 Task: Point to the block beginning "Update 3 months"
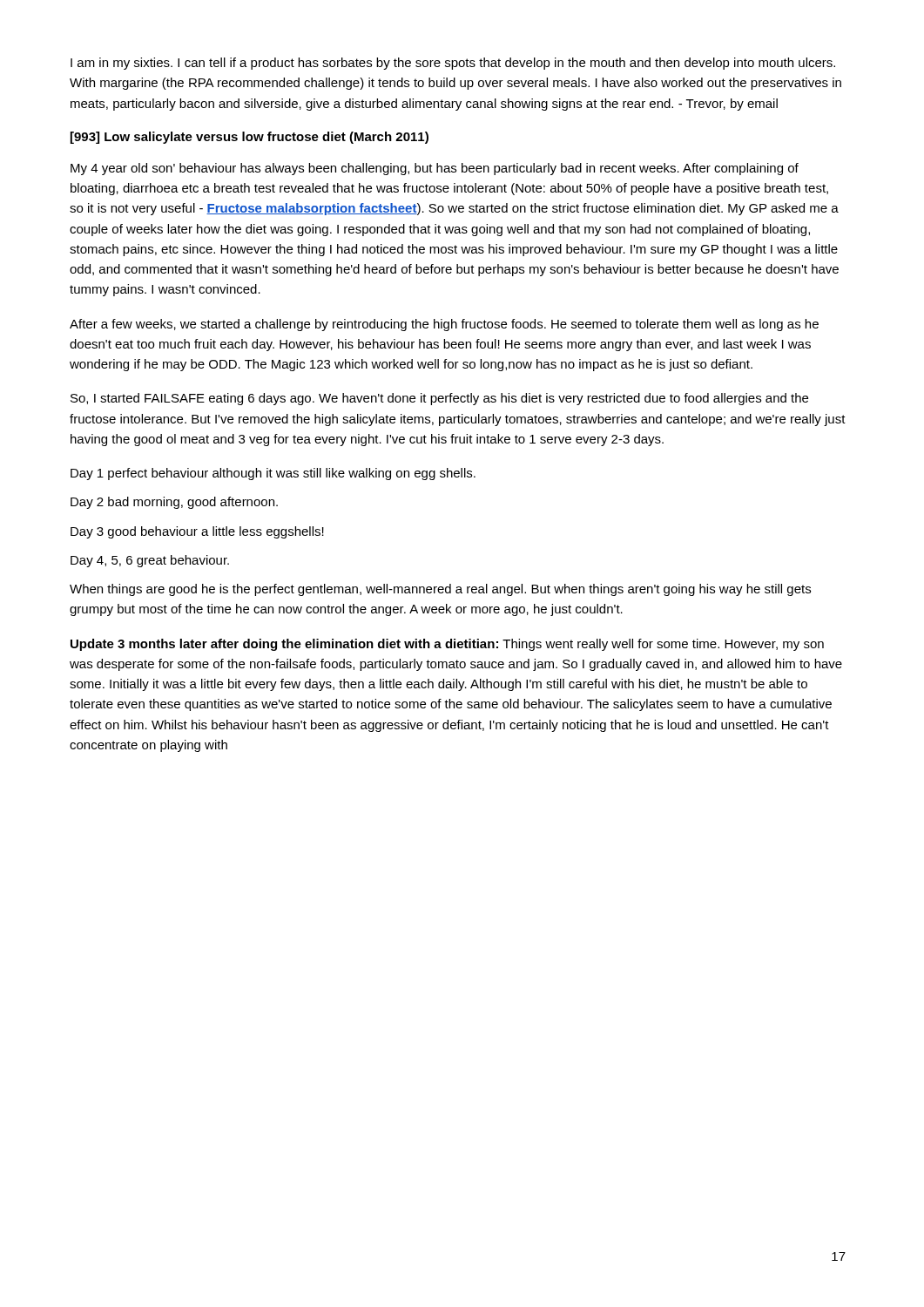click(x=458, y=694)
